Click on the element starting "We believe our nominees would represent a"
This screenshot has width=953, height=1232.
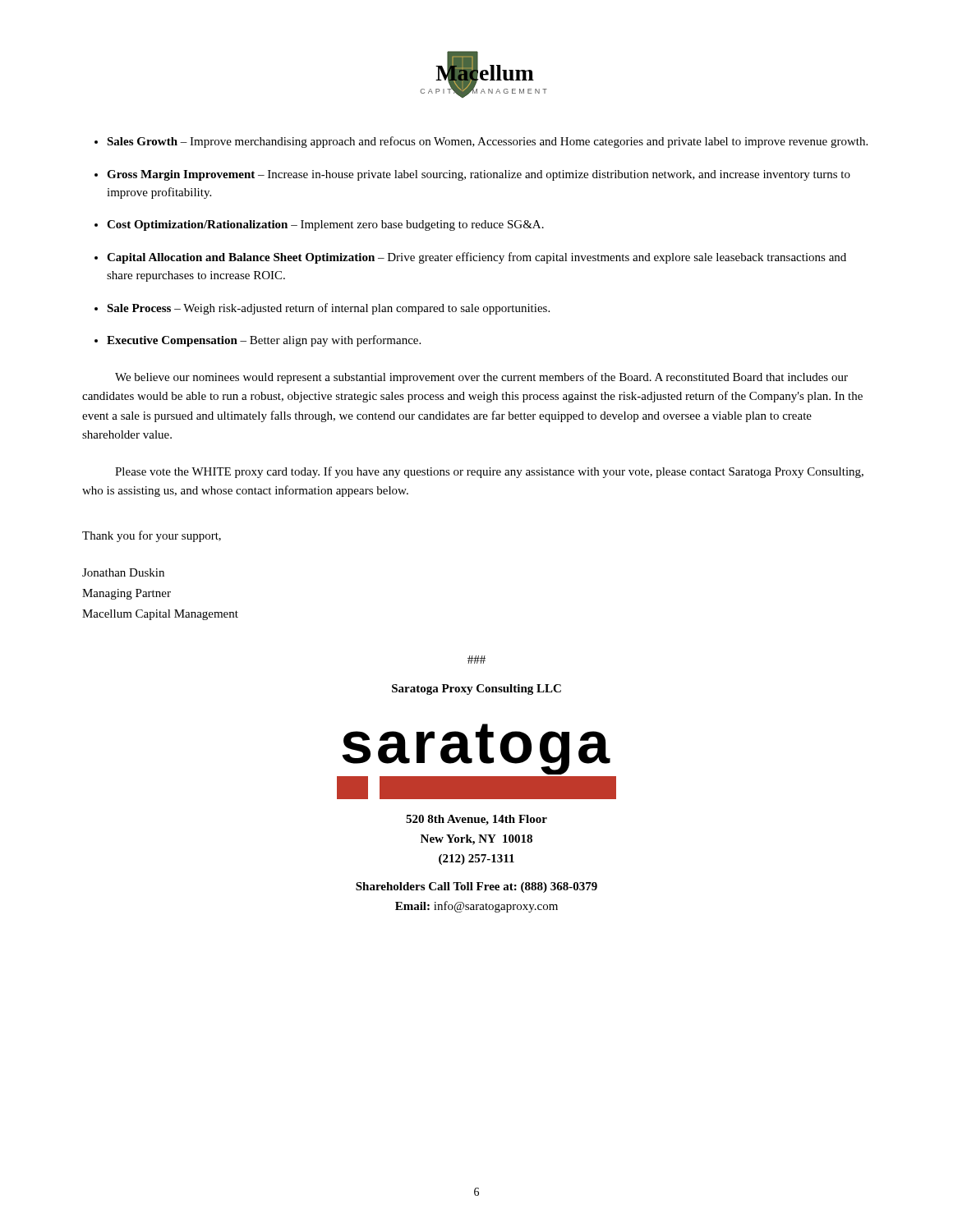[473, 406]
